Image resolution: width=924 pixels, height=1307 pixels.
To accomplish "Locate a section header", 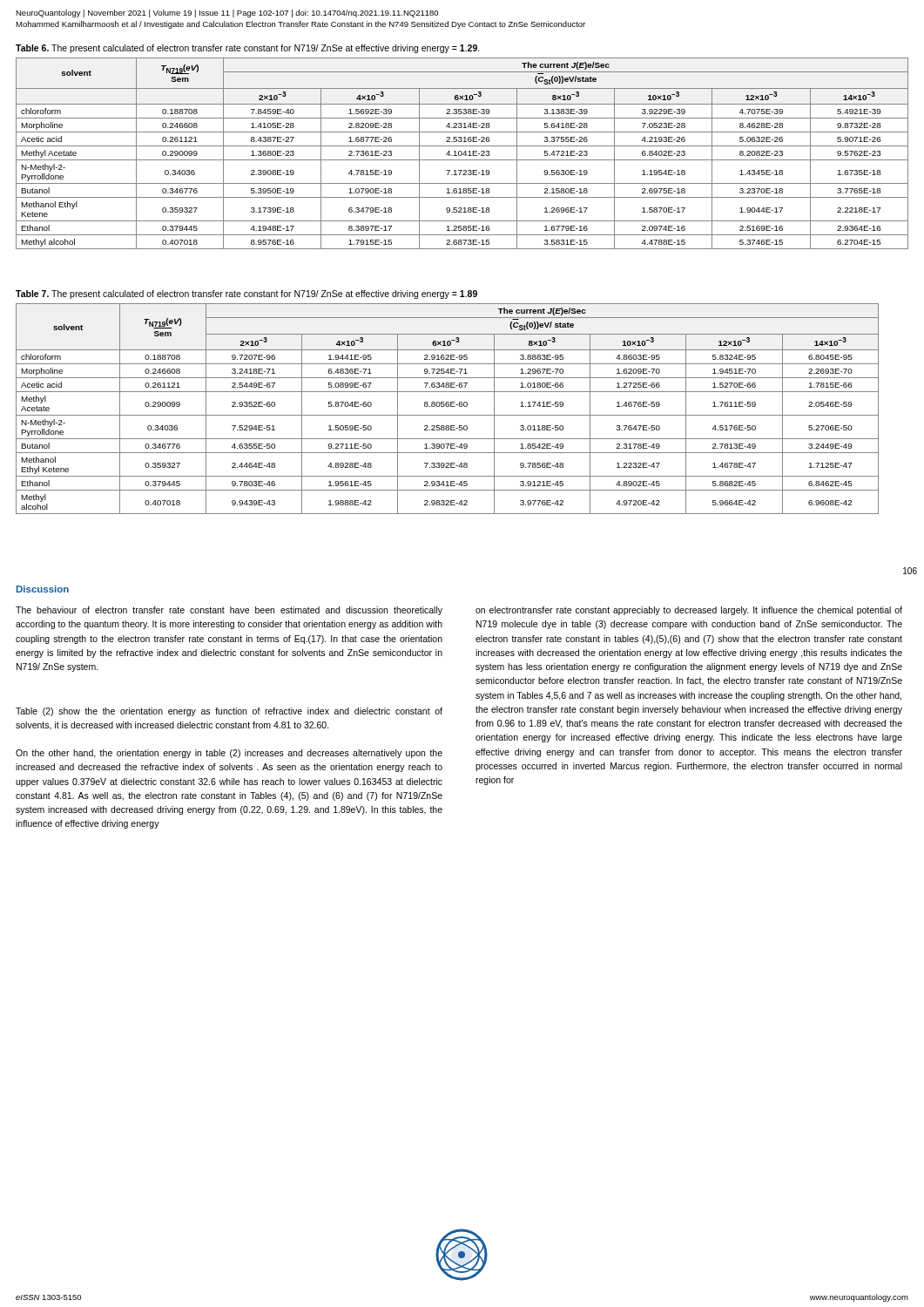I will point(42,589).
